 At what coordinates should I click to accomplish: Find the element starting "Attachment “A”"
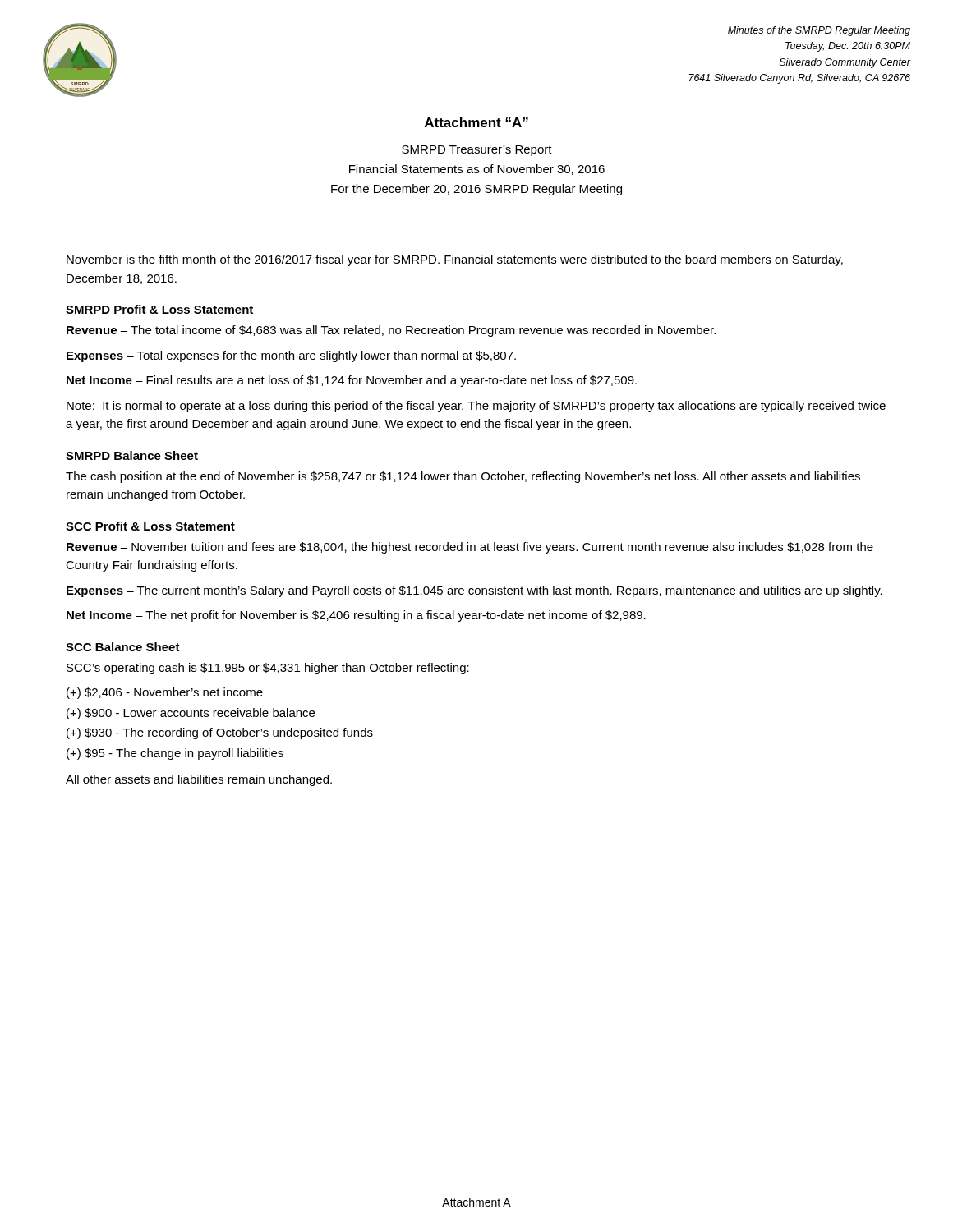point(476,123)
